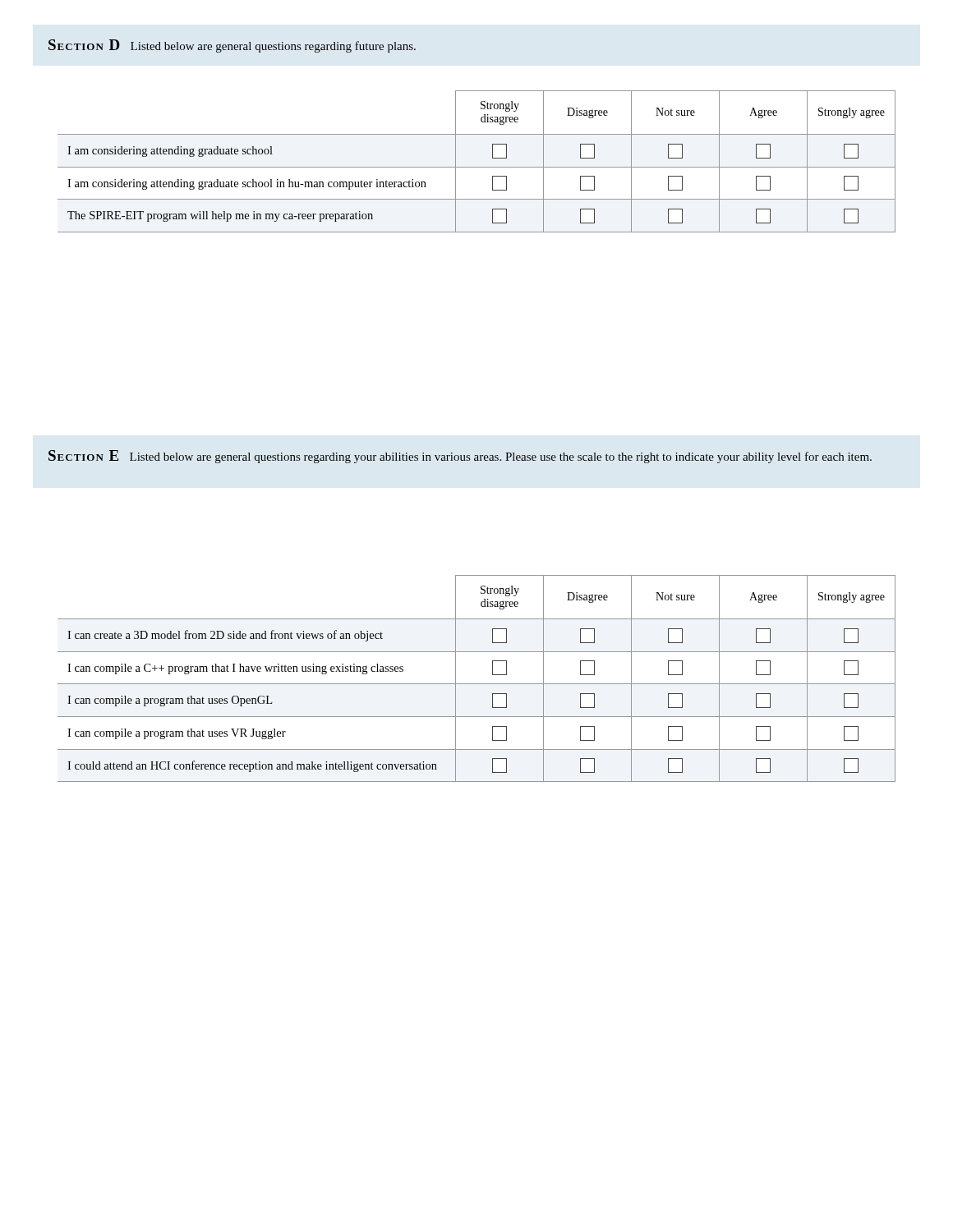Navigate to the passage starting "Section E Listed"
953x1232 pixels.
pyautogui.click(x=460, y=455)
